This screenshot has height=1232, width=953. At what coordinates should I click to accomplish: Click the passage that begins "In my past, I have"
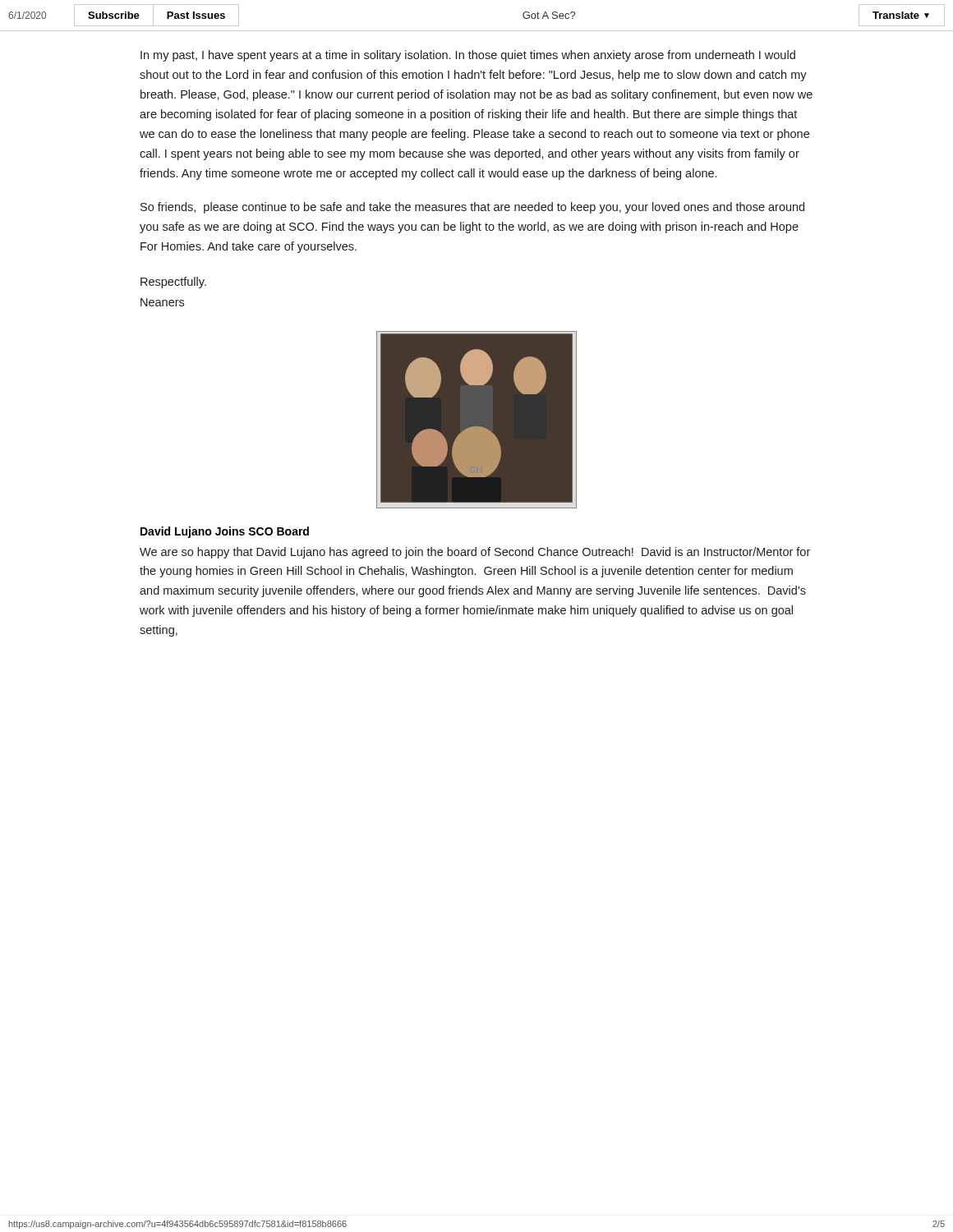pos(476,114)
